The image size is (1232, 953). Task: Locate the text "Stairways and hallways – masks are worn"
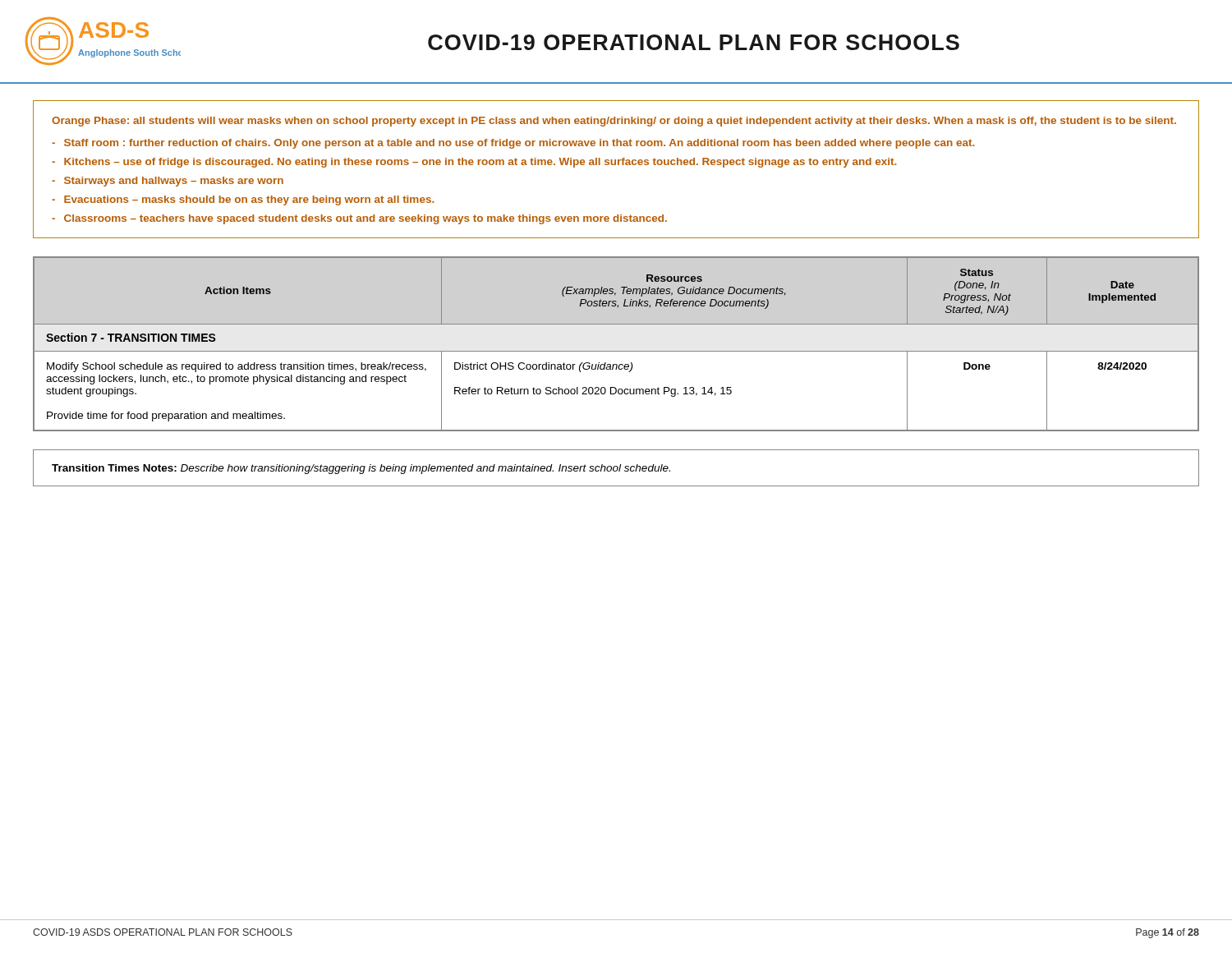pos(174,181)
